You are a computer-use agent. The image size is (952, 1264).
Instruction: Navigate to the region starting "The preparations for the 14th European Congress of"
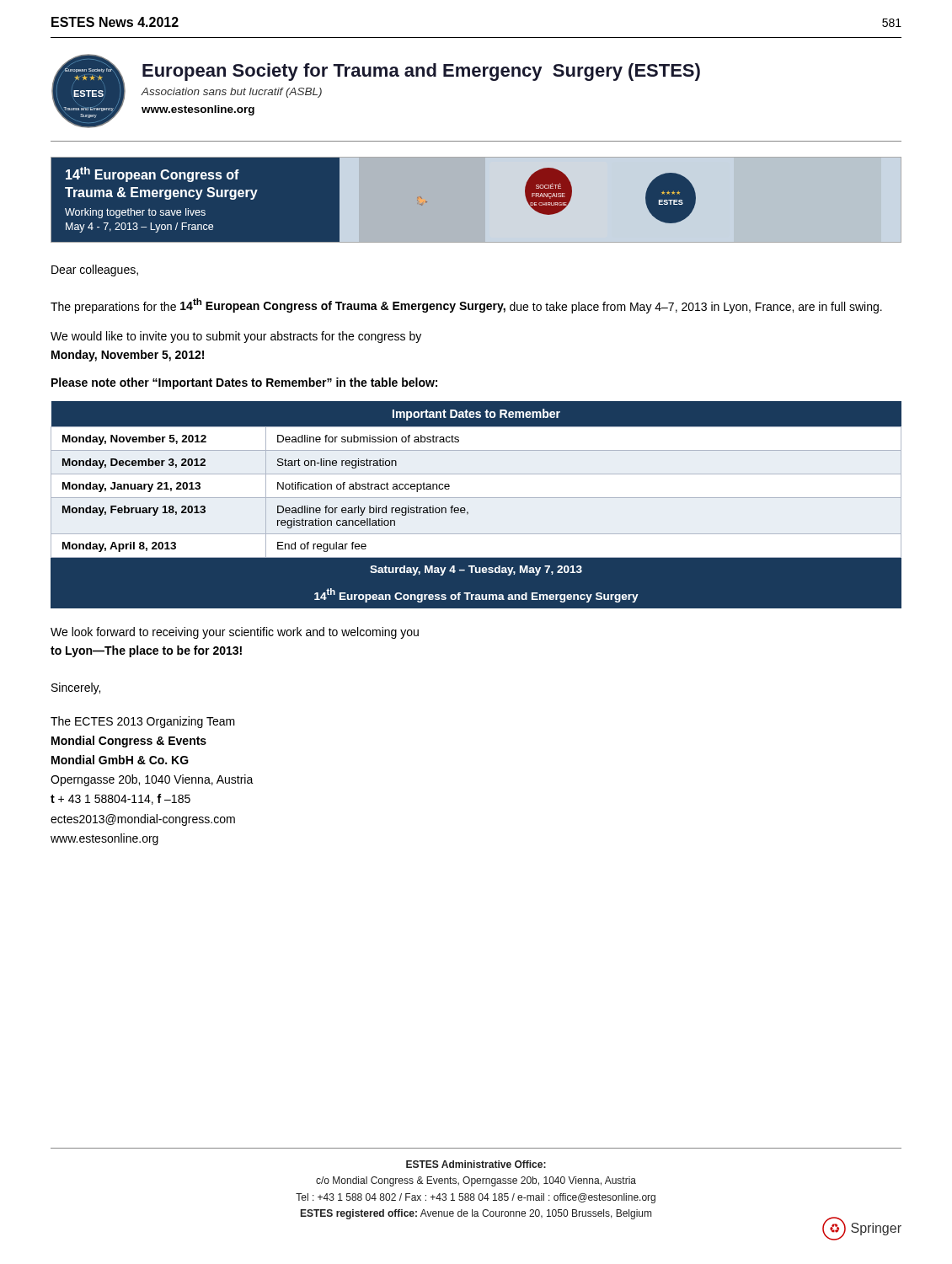(467, 305)
